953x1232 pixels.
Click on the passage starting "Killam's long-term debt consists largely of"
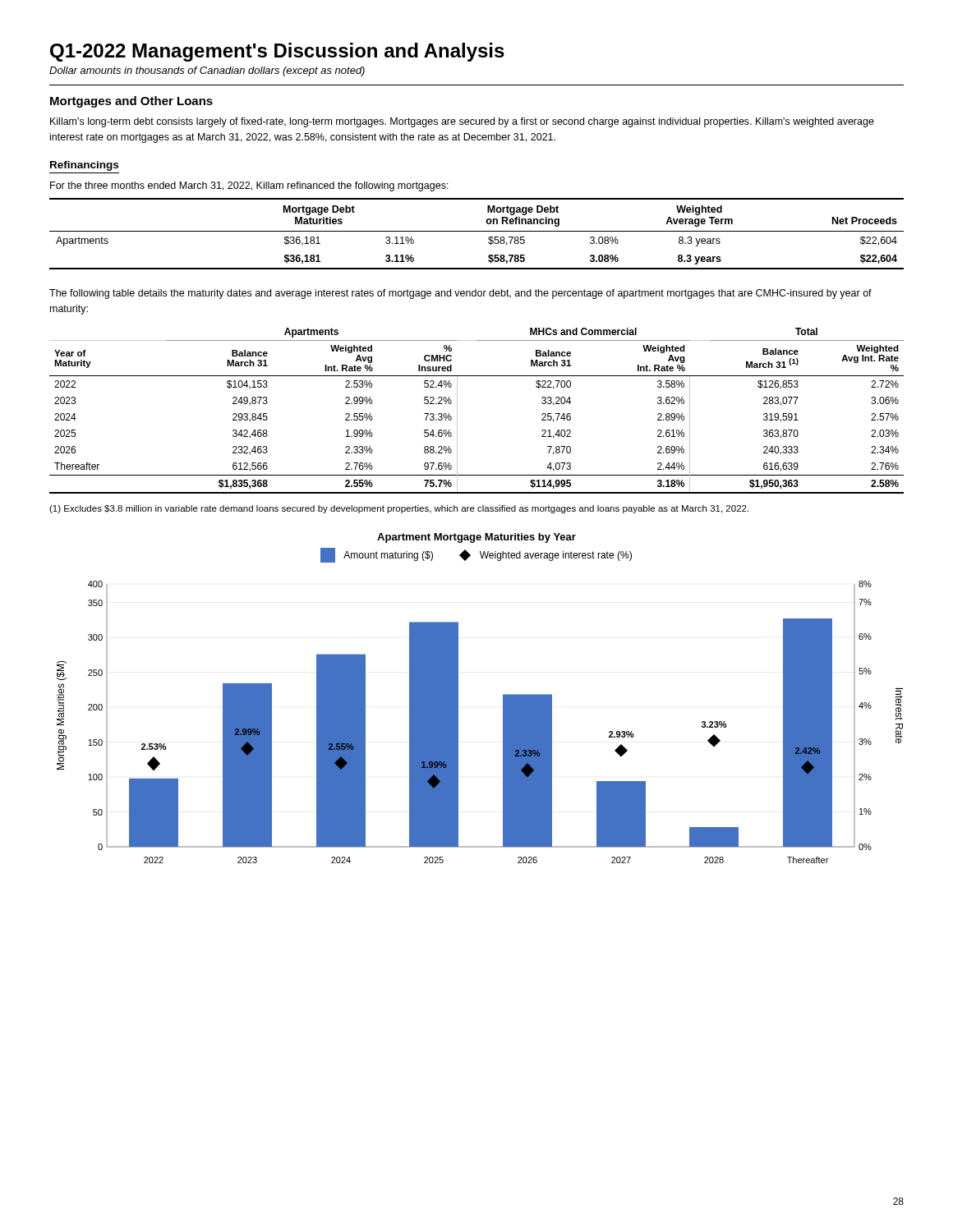point(462,129)
